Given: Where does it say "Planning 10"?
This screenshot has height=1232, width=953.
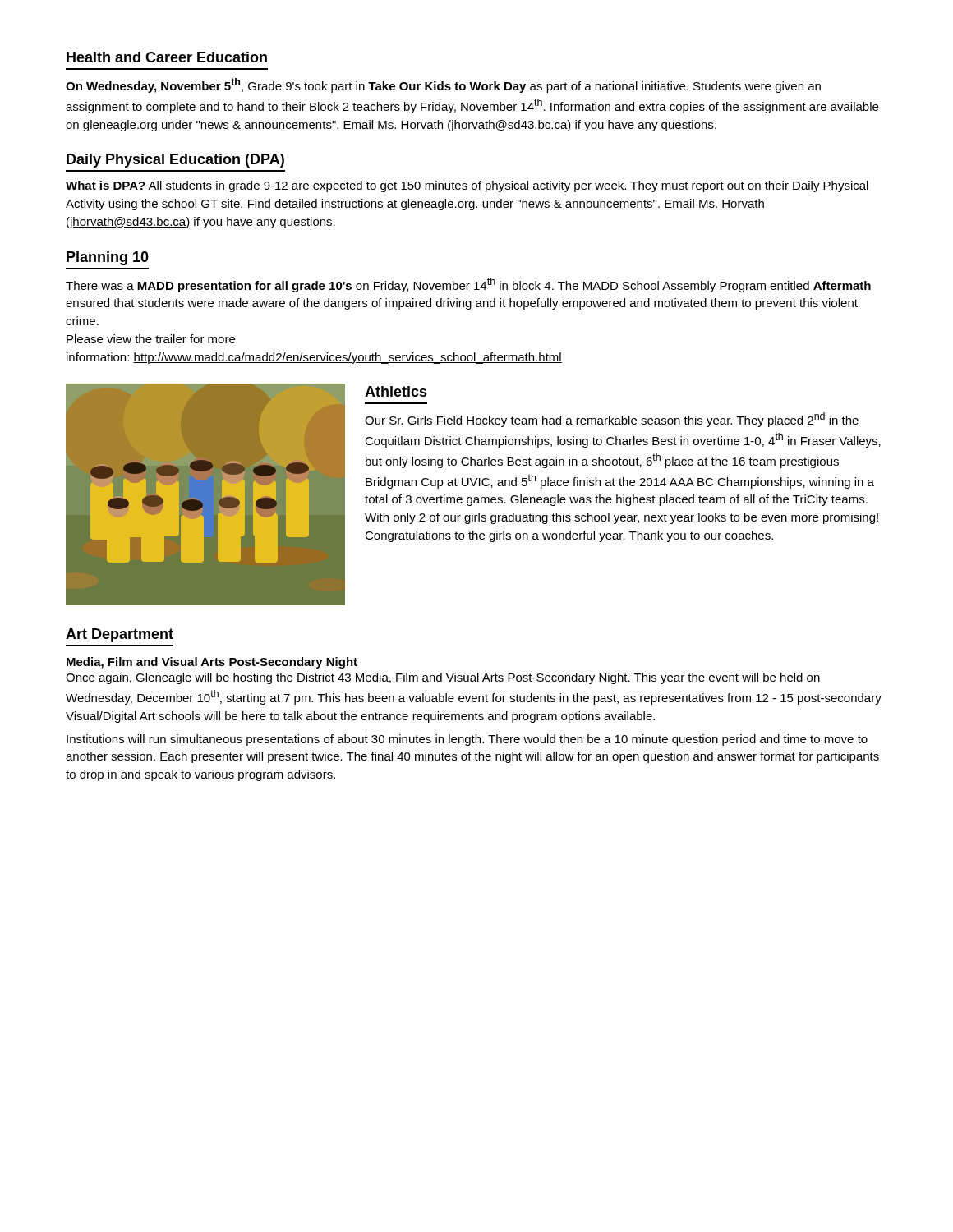Looking at the screenshot, I should [x=107, y=259].
